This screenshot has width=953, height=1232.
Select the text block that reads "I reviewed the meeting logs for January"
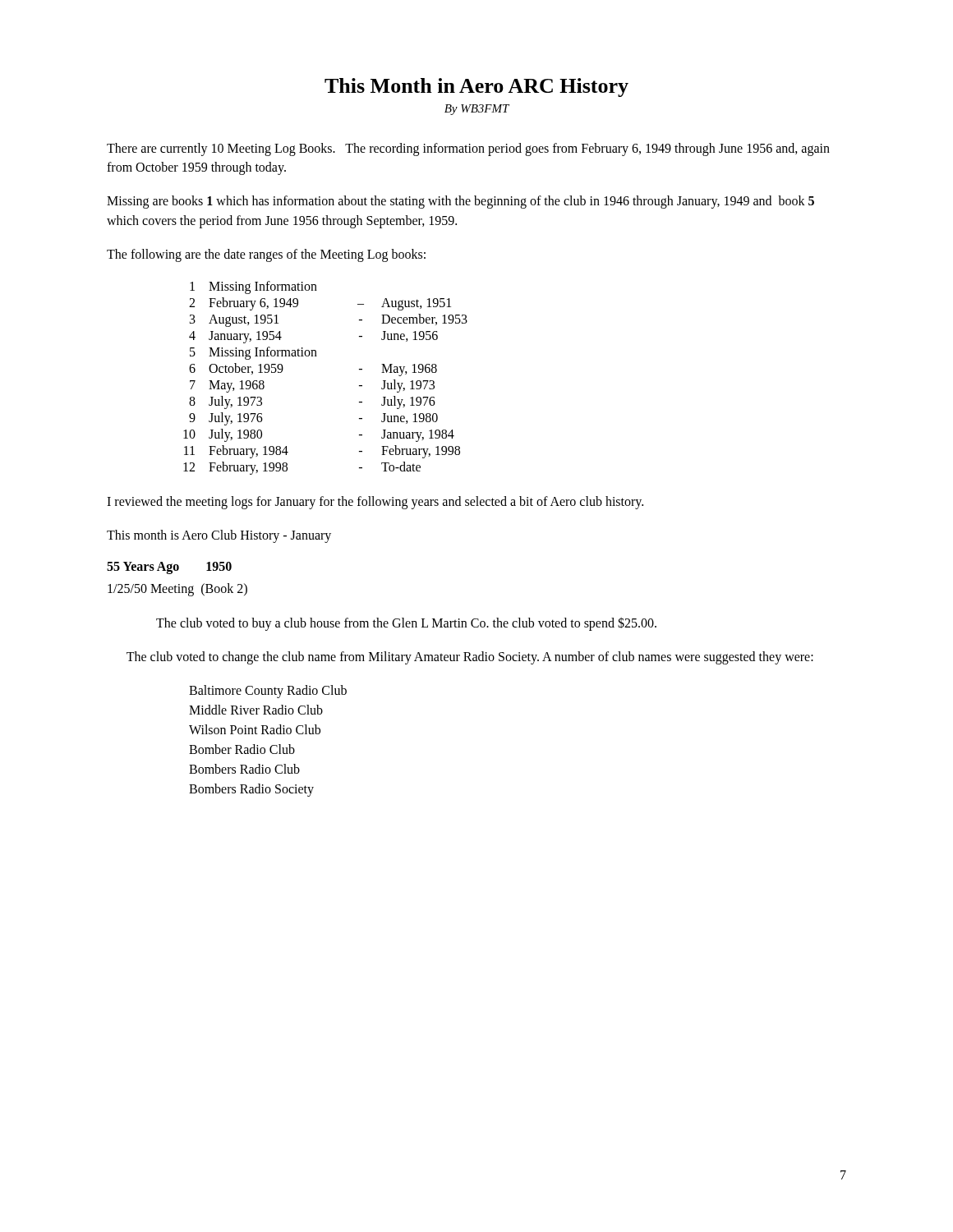coord(376,501)
